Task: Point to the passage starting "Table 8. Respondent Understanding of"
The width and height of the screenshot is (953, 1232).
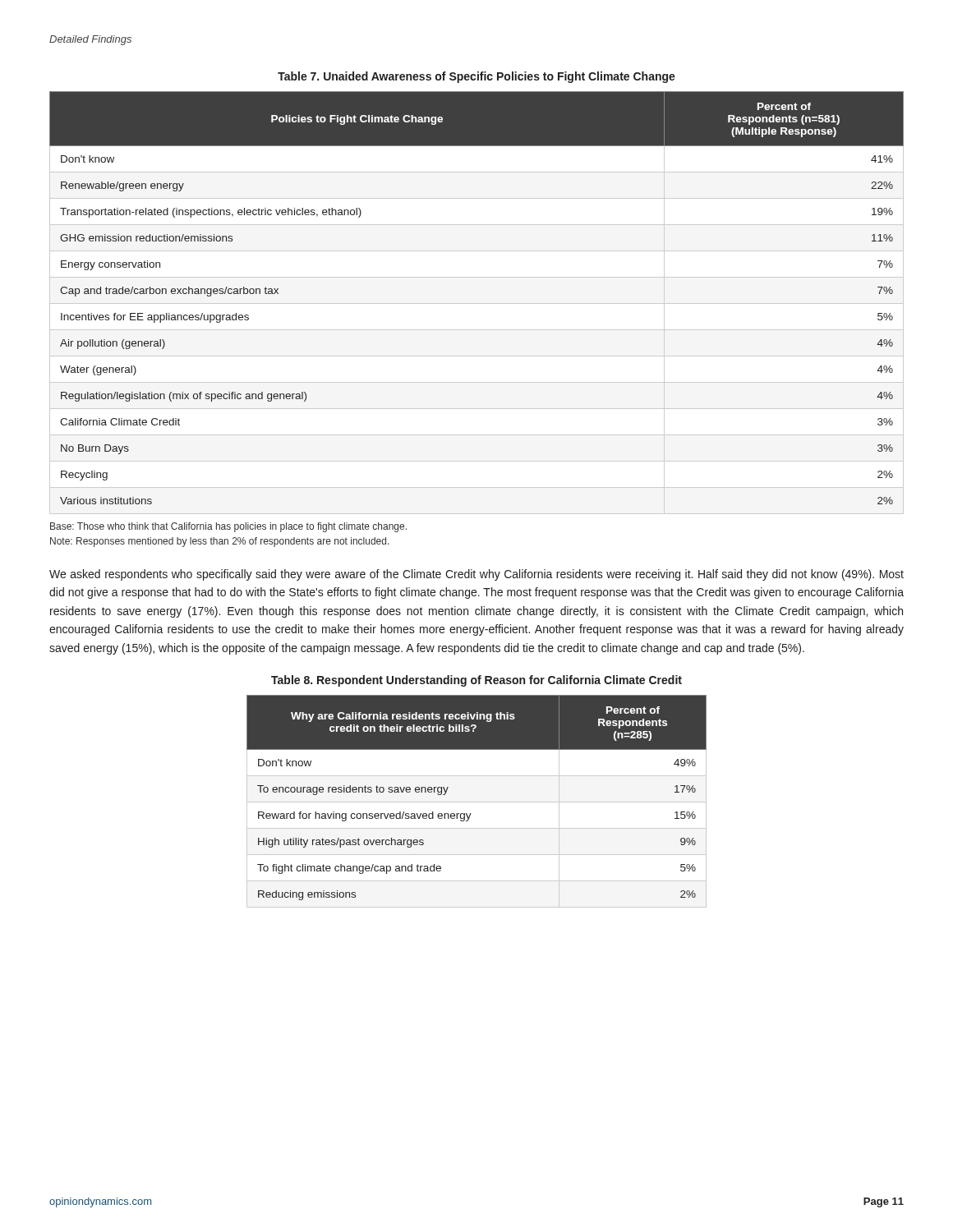Action: click(476, 680)
